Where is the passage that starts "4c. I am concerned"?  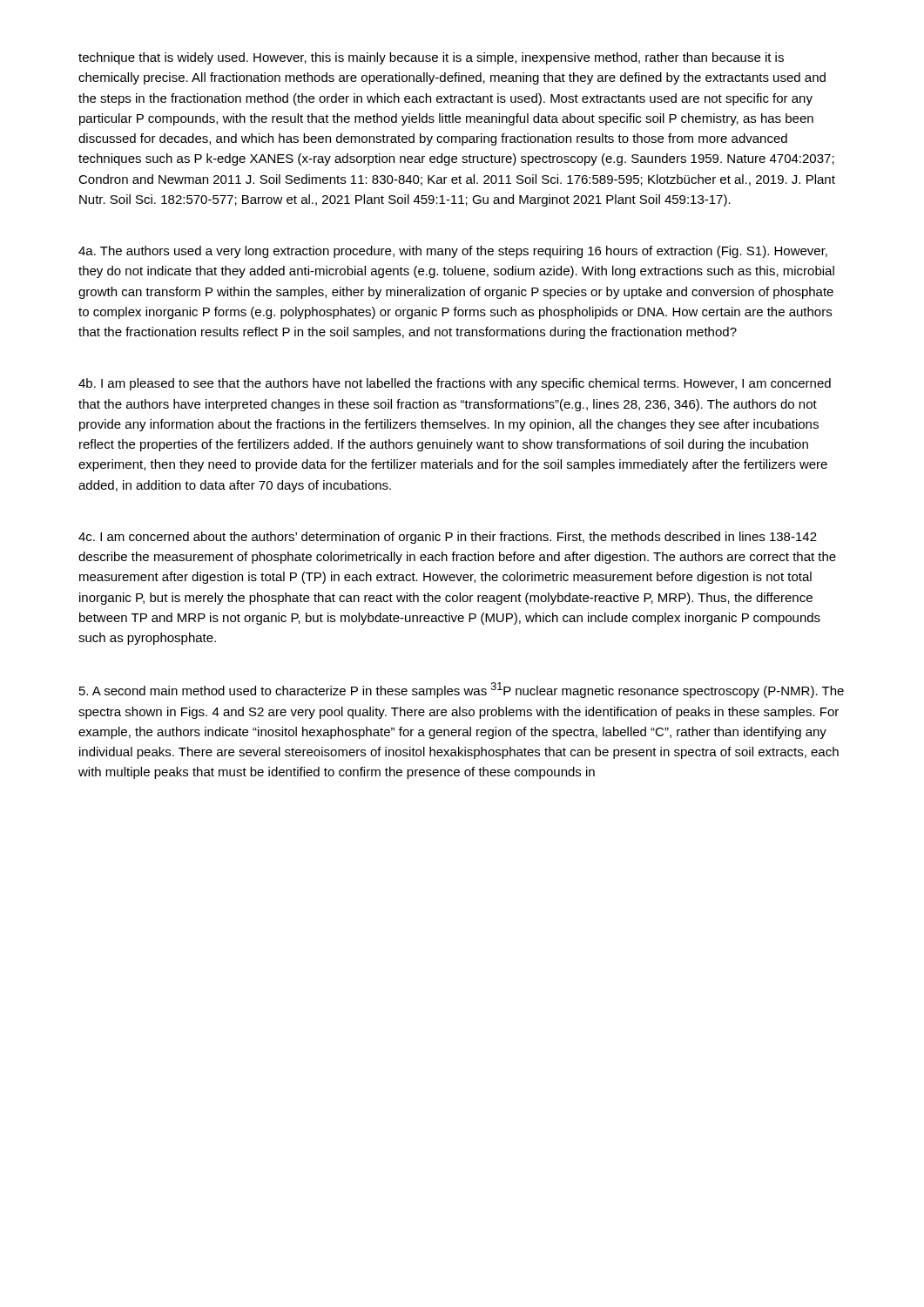pos(457,587)
